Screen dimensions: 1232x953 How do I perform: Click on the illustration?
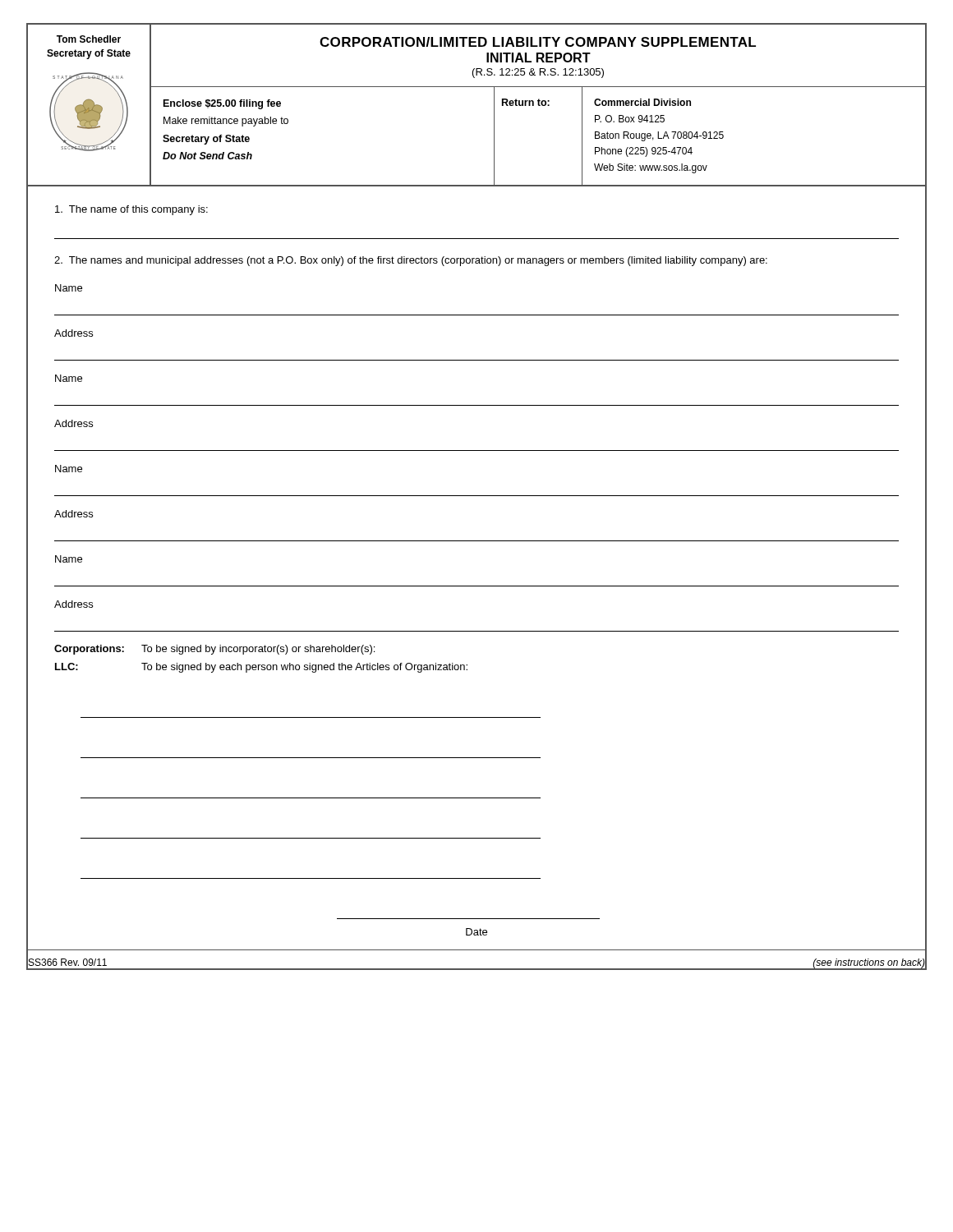point(89,113)
